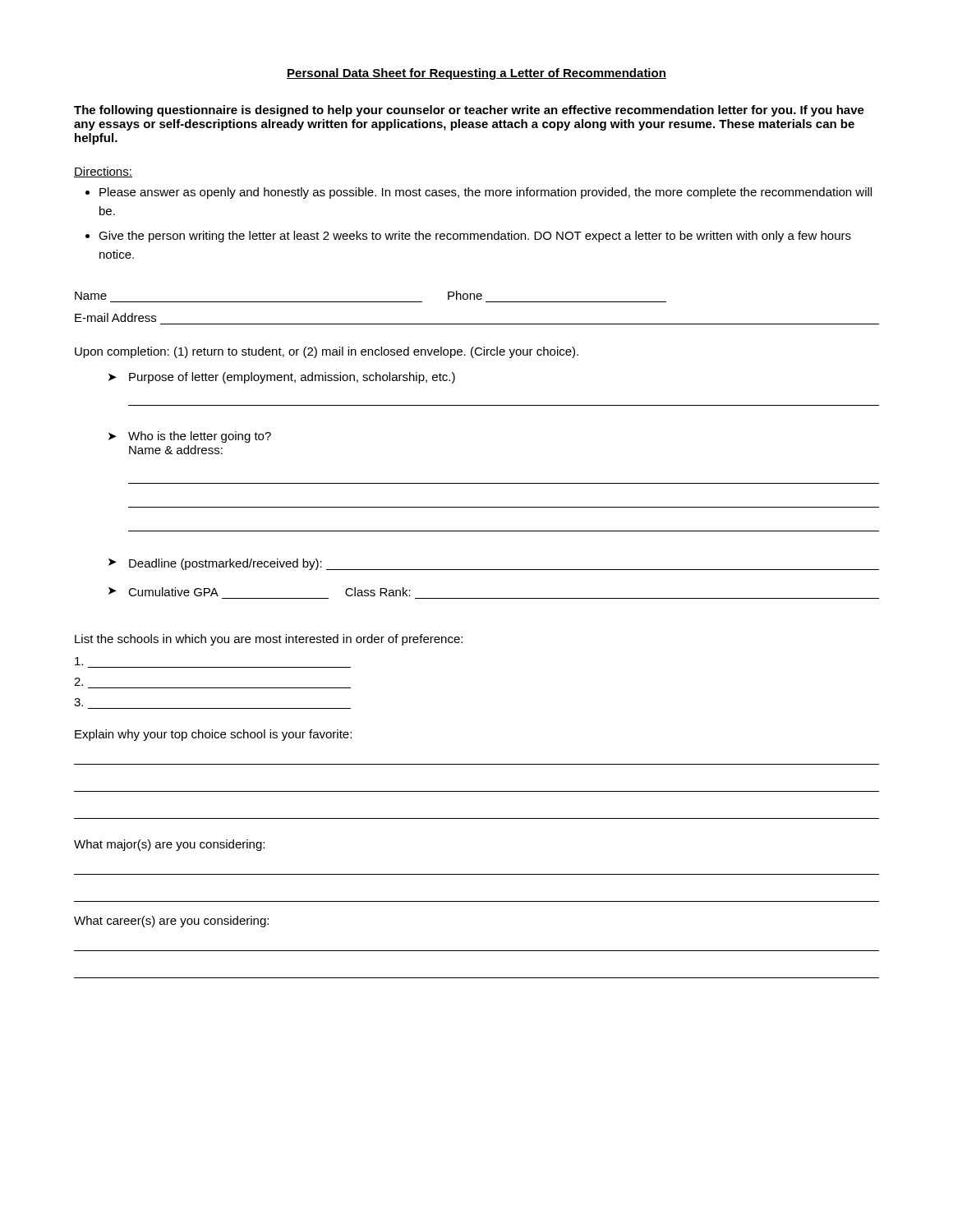Viewport: 953px width, 1232px height.
Task: Select the text starting "List the schools in which you are most"
Action: click(x=269, y=640)
